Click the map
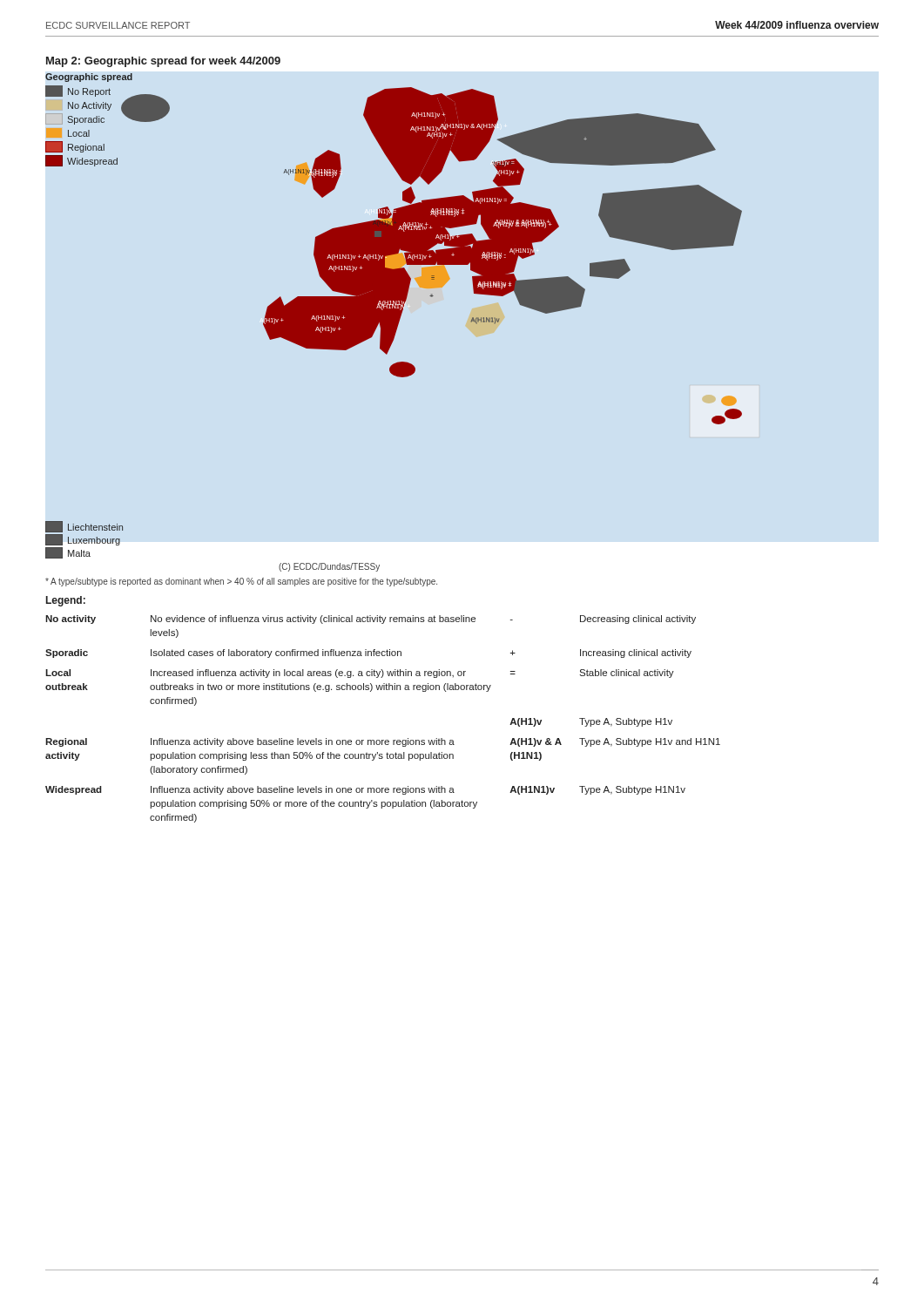Screen dimensions: 1307x924 pos(462,307)
